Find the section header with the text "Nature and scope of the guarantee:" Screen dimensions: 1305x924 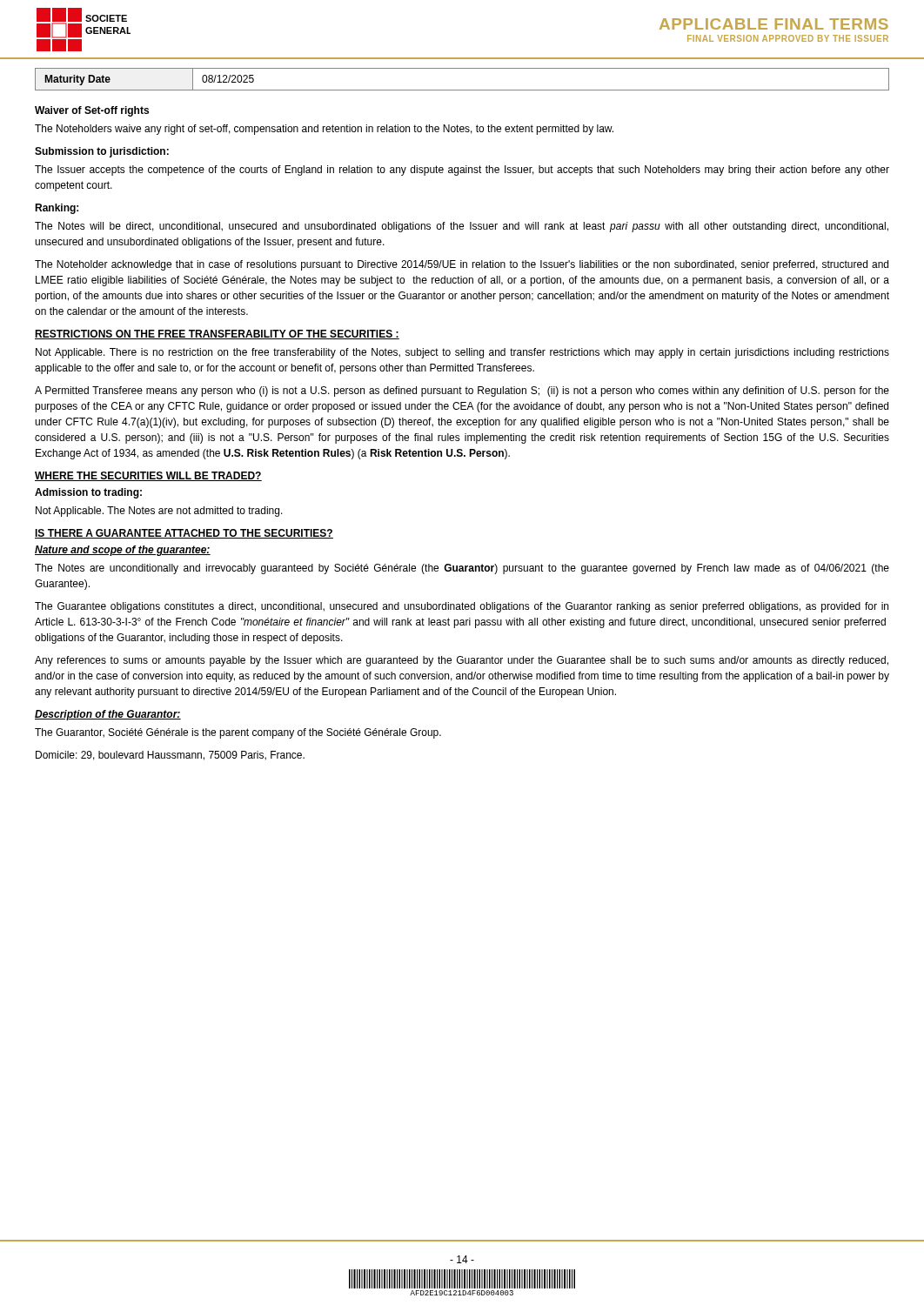pos(122,550)
